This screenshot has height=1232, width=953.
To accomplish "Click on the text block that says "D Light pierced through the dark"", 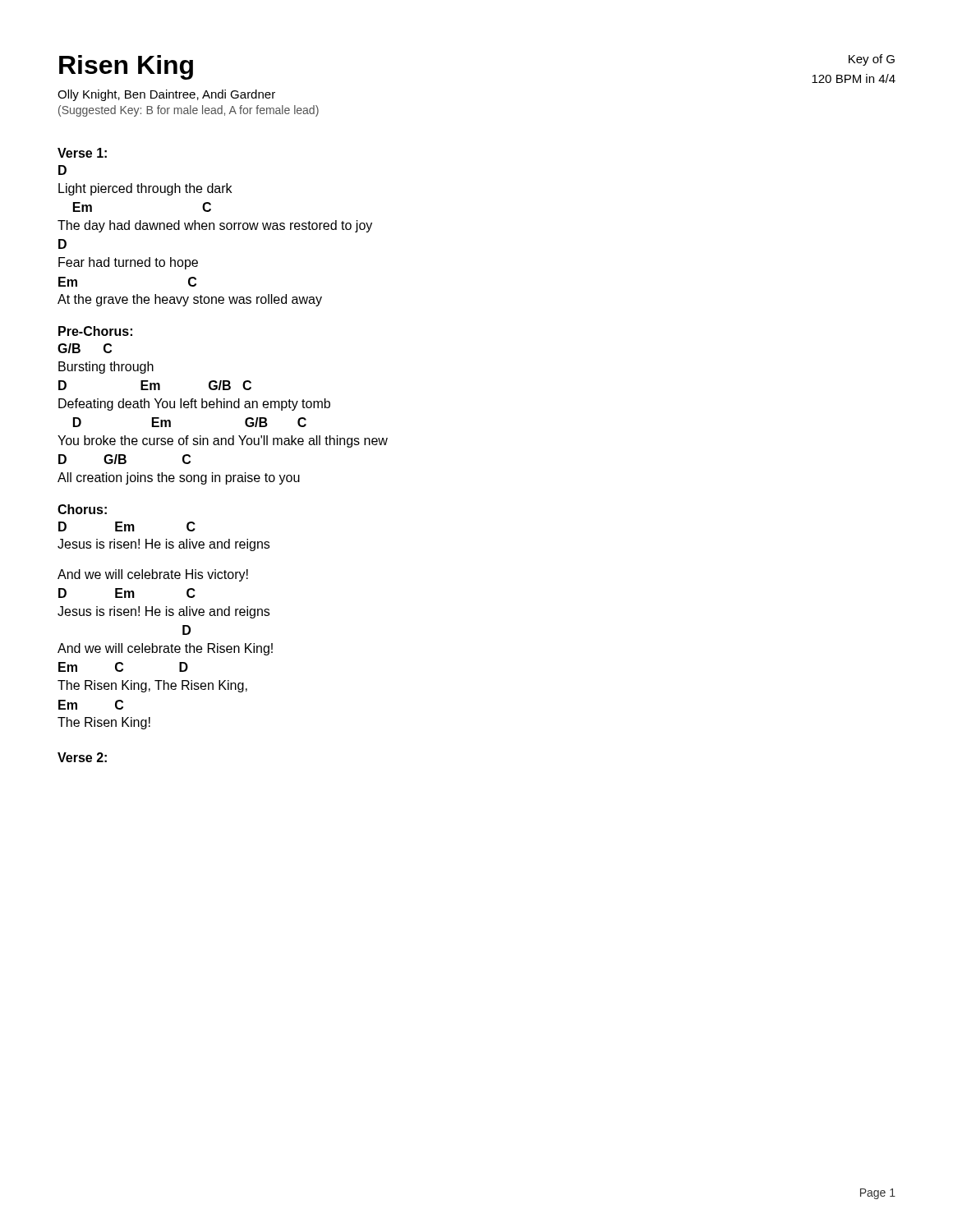I will pyautogui.click(x=62, y=170).
